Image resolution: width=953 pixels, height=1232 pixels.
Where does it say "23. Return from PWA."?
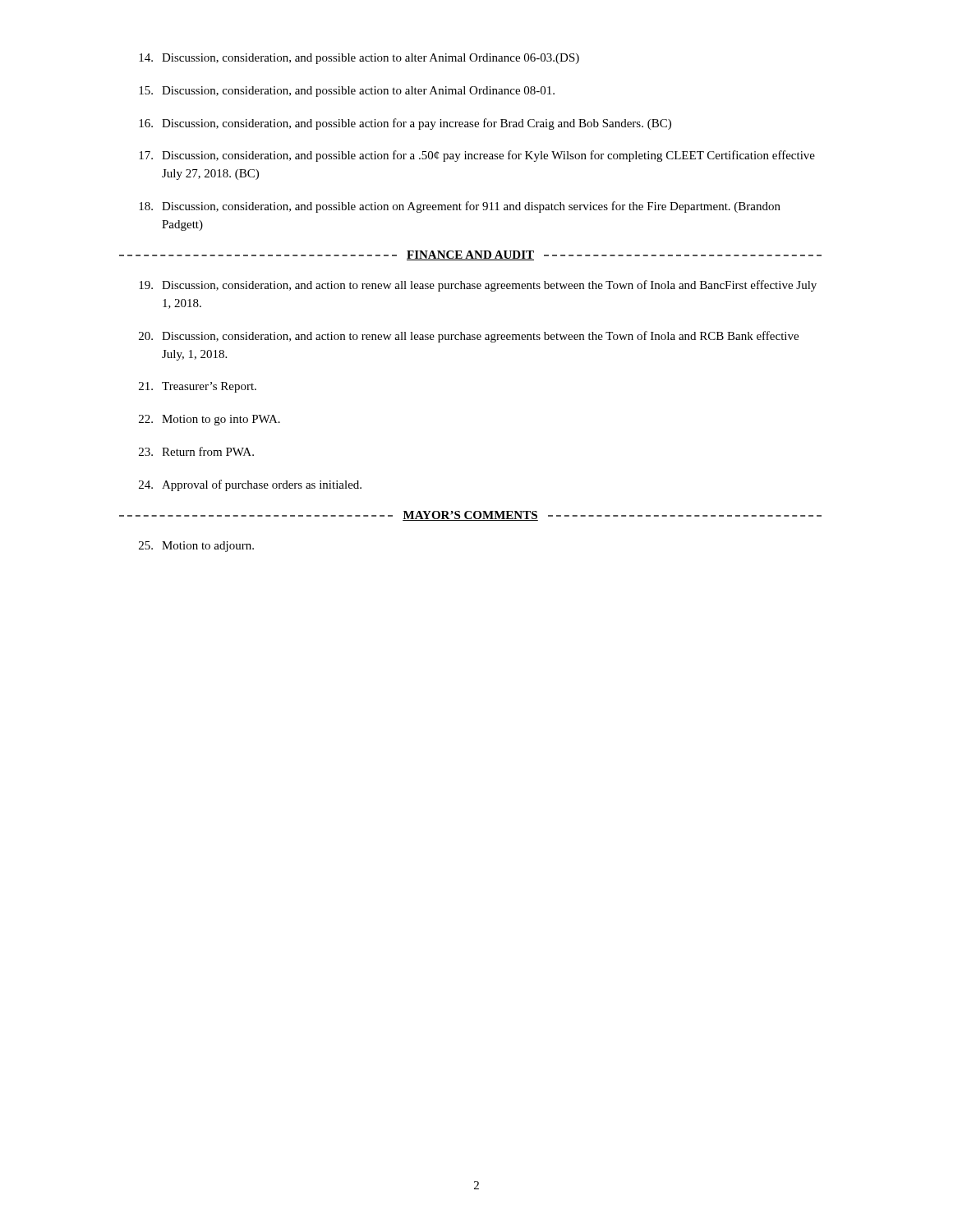[196, 451]
